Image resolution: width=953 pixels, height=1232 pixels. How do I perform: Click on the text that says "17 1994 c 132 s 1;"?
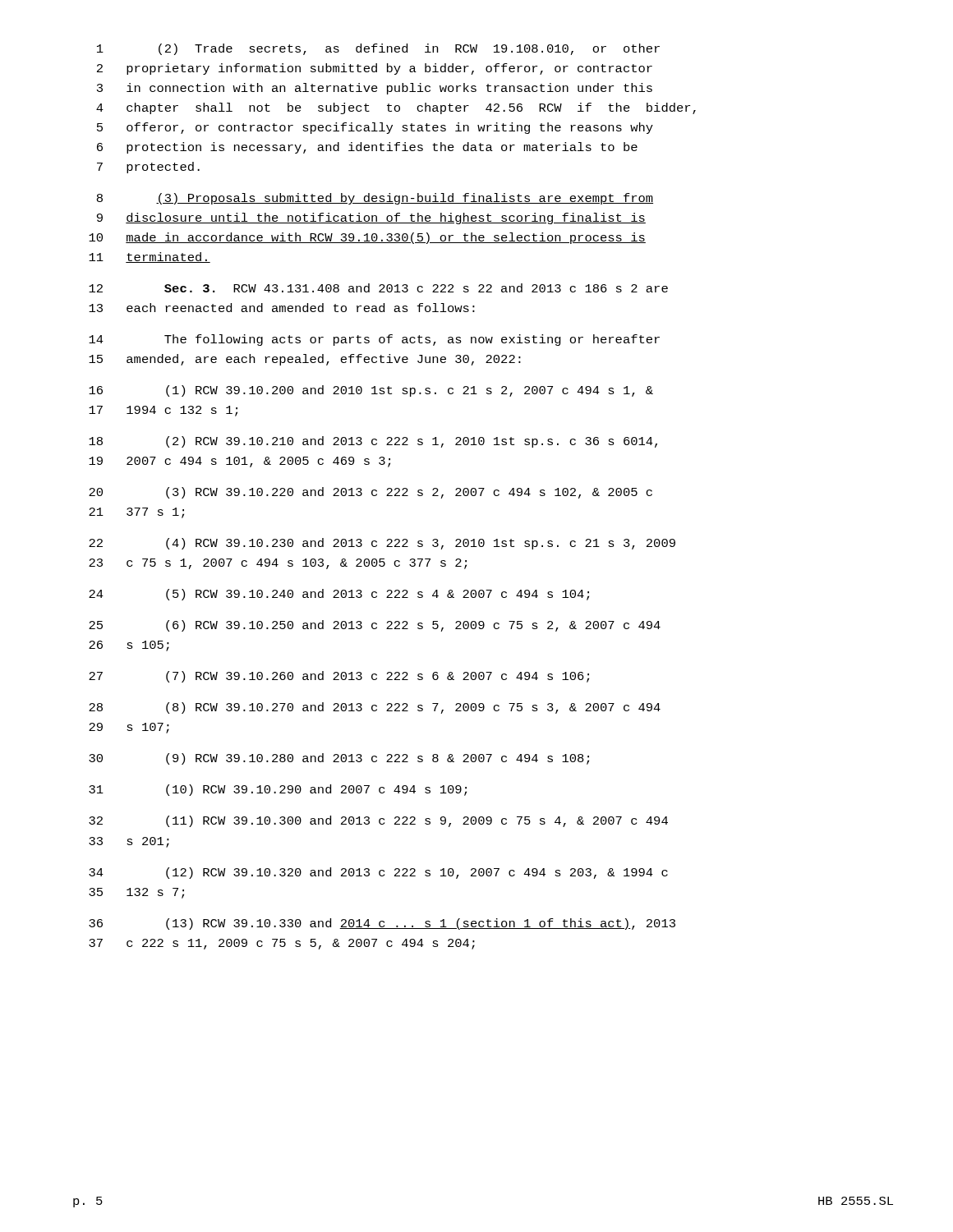click(156, 411)
